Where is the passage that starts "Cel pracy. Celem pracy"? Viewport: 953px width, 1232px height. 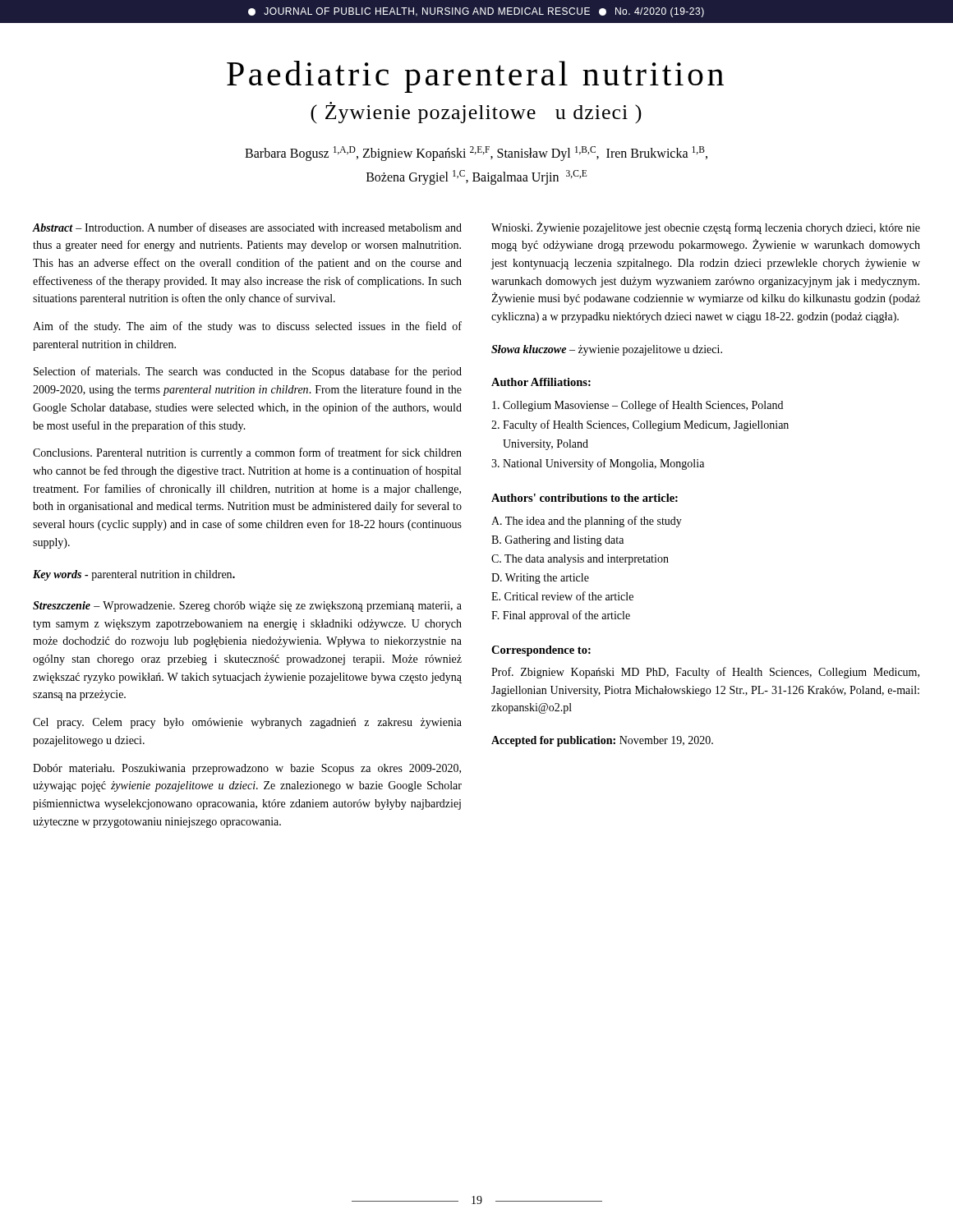pyautogui.click(x=247, y=731)
